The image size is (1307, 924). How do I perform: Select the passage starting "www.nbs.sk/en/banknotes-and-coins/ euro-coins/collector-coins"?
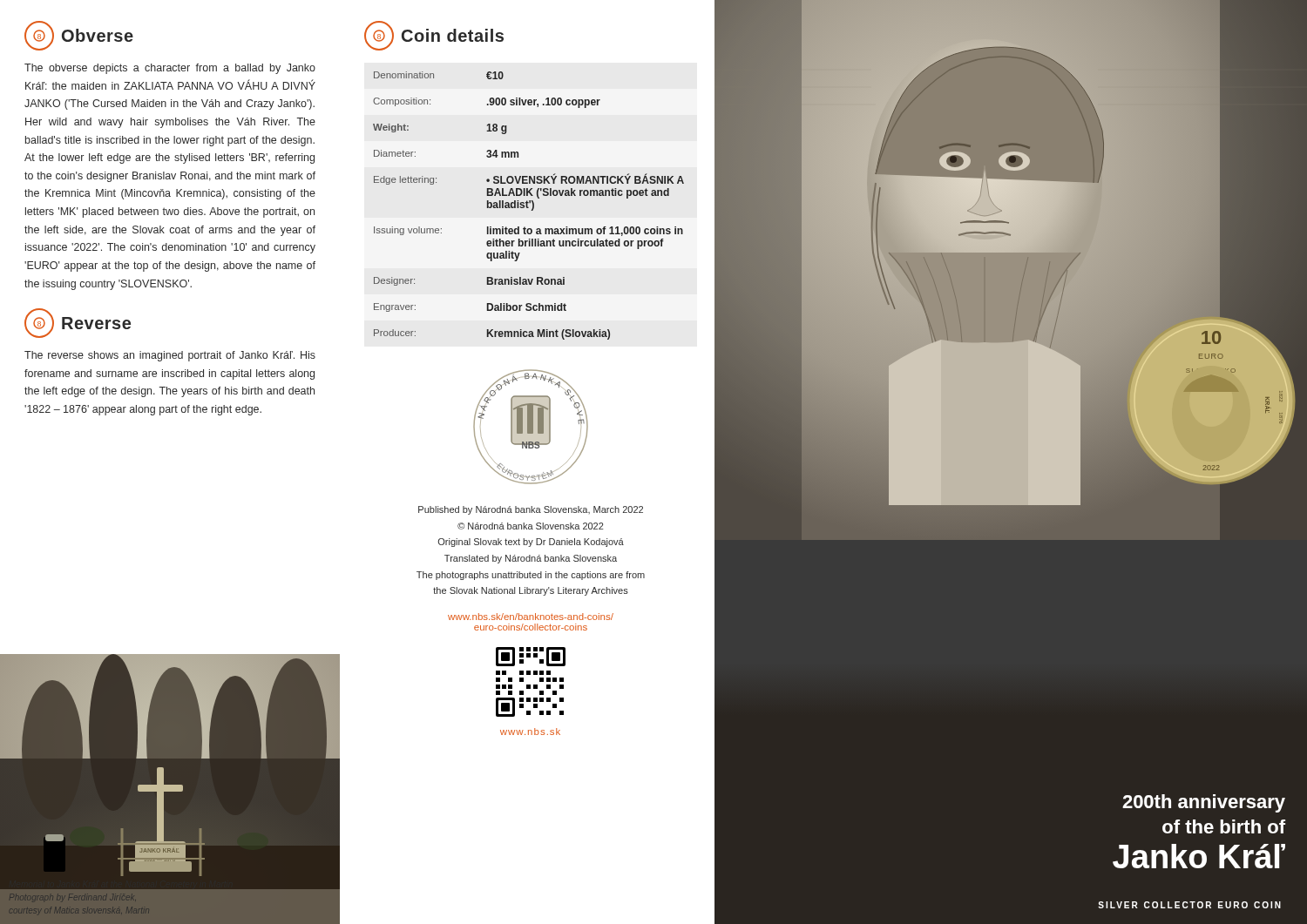tap(531, 622)
